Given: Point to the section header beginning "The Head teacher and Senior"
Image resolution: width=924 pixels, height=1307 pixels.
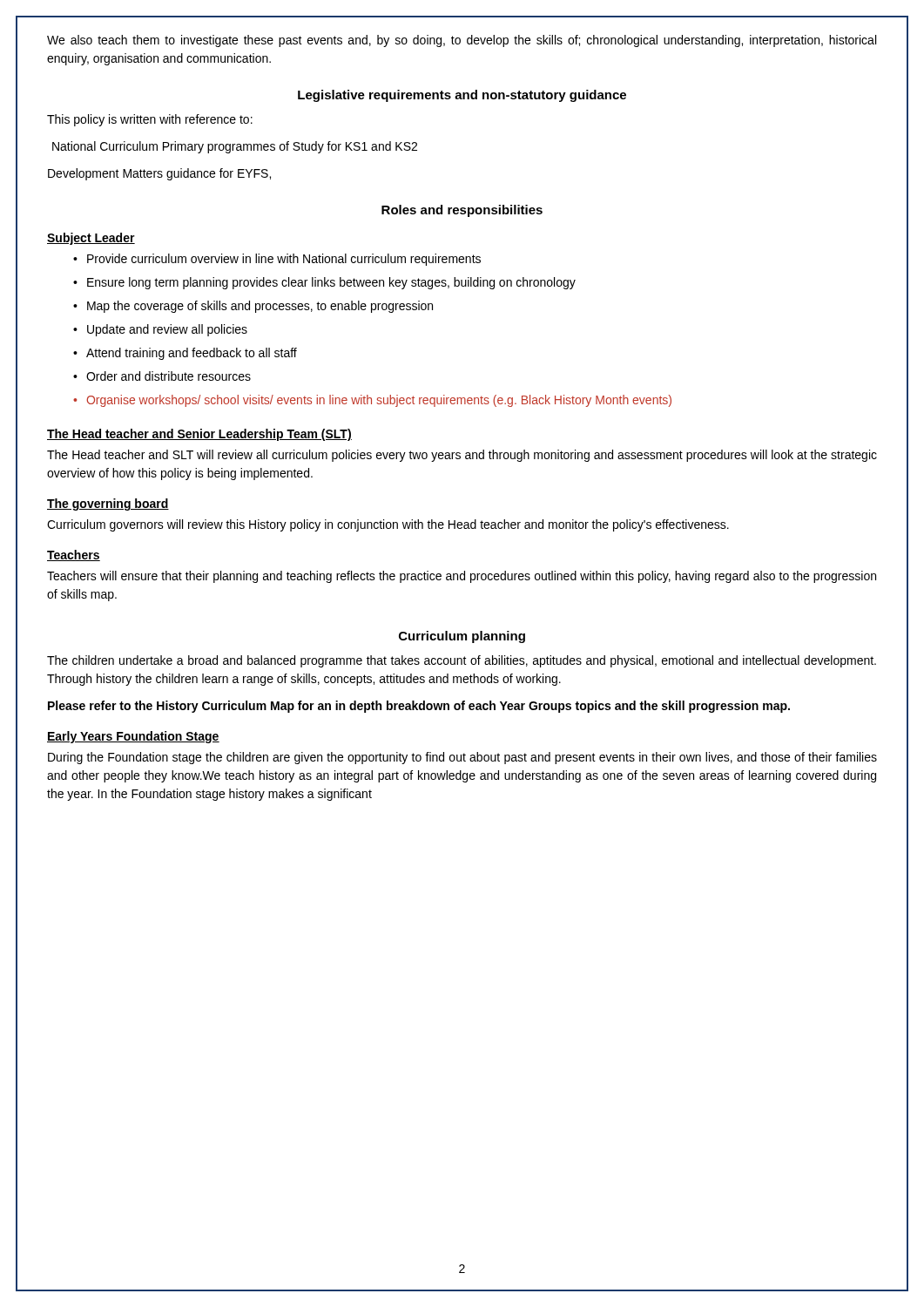Looking at the screenshot, I should [199, 434].
